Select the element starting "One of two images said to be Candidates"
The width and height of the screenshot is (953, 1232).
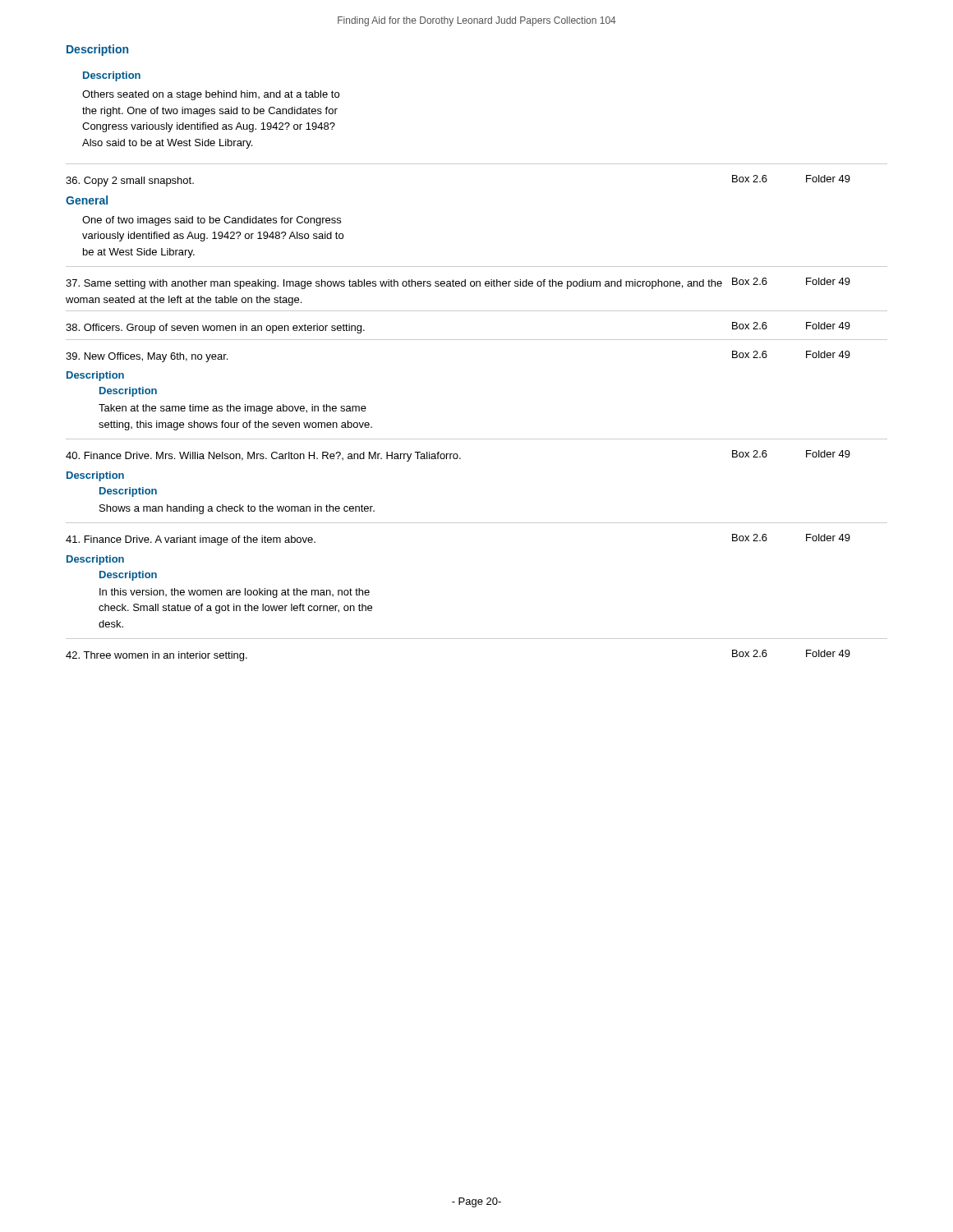pos(213,235)
